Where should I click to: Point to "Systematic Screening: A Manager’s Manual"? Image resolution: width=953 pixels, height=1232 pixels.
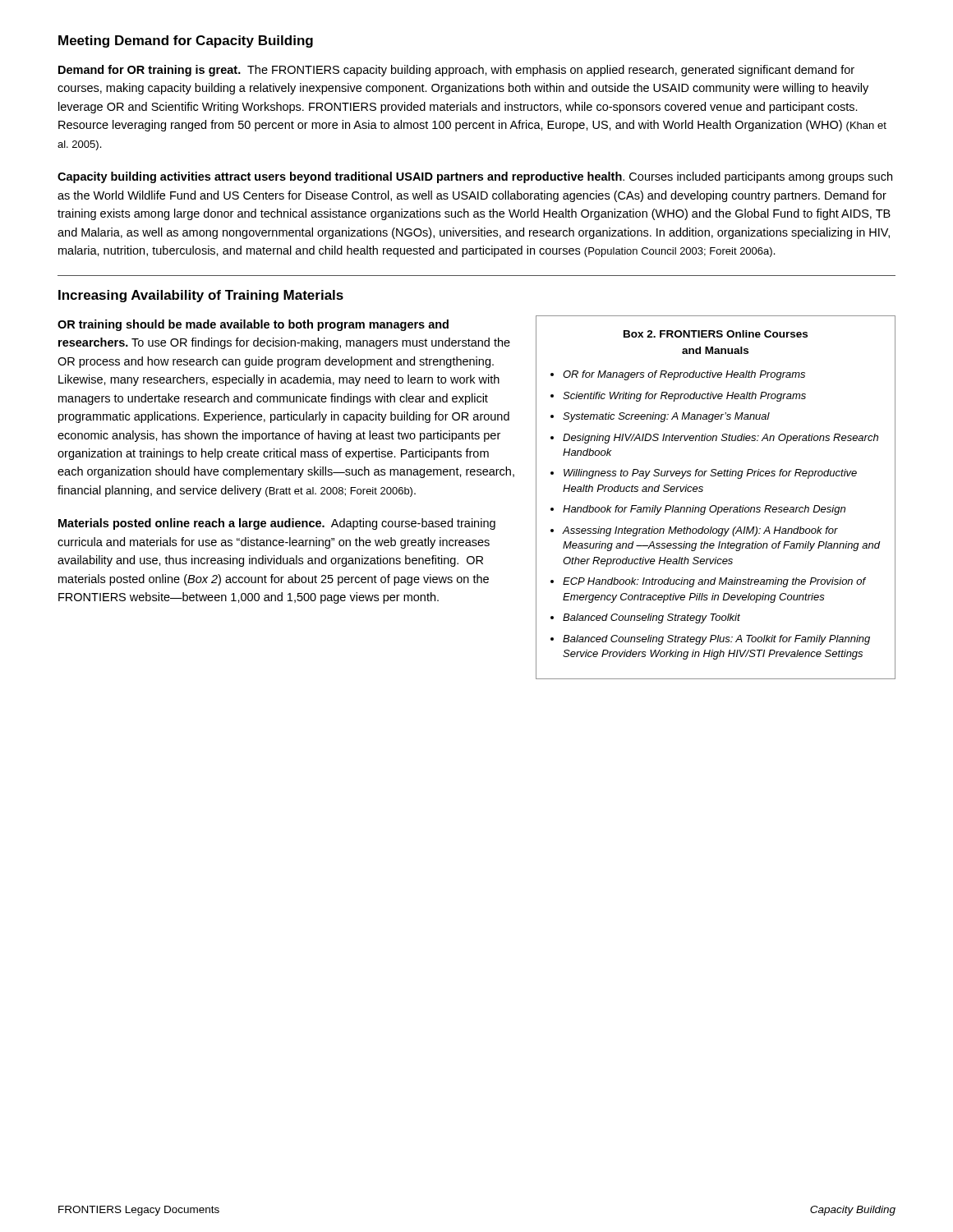coord(666,416)
